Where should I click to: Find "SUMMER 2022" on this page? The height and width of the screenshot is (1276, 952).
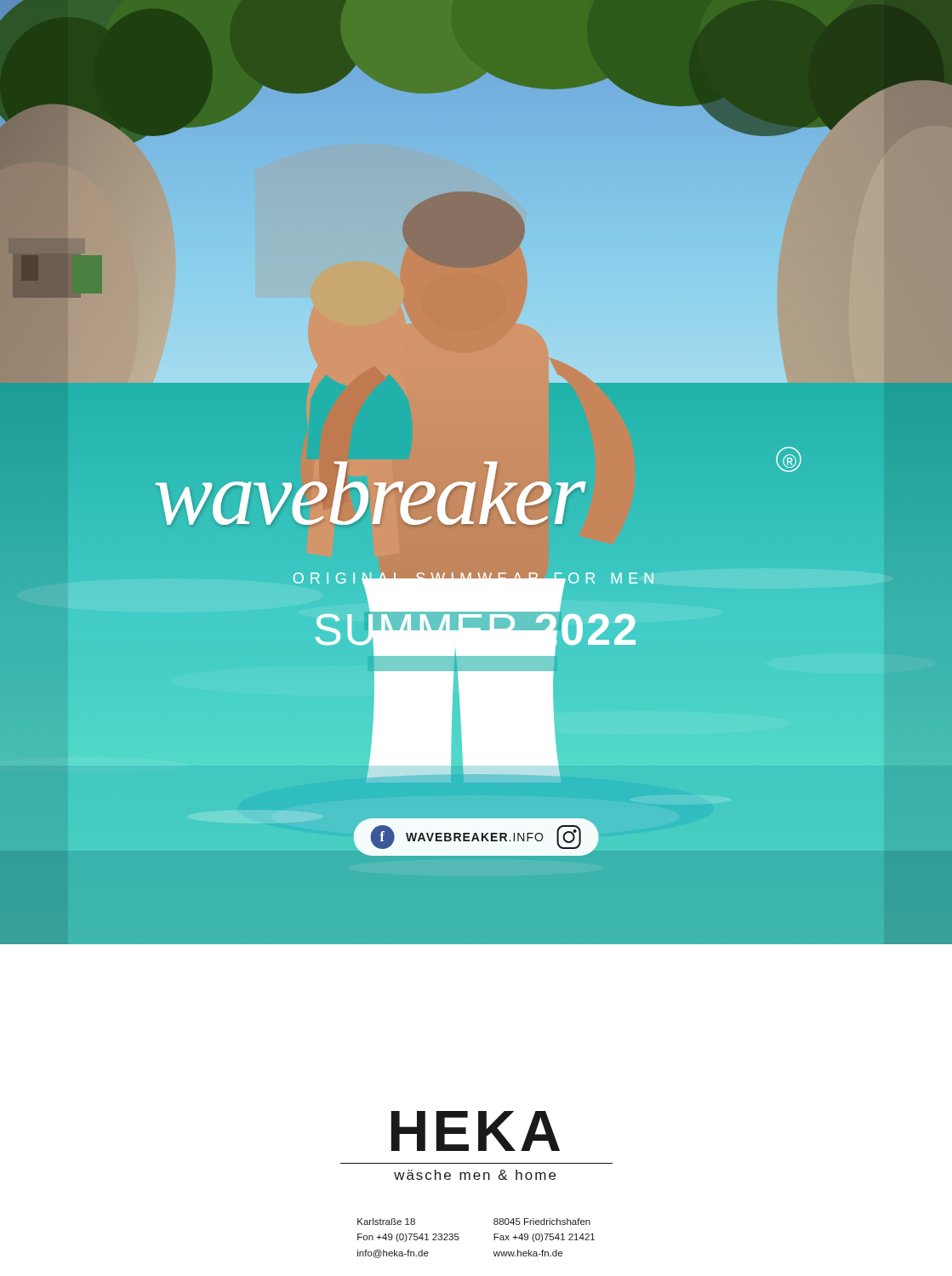tap(476, 630)
